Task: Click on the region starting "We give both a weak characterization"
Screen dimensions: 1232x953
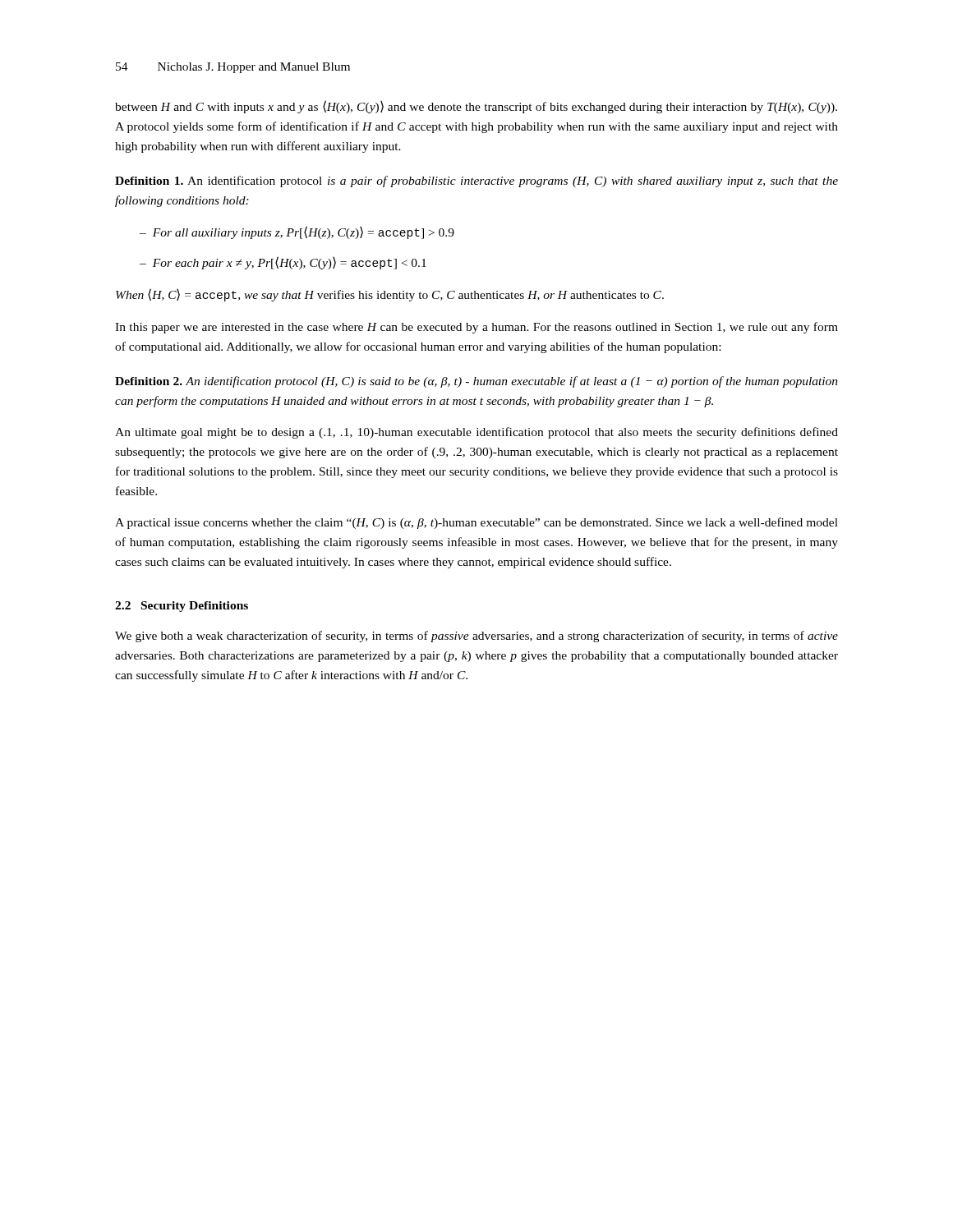Action: [476, 655]
